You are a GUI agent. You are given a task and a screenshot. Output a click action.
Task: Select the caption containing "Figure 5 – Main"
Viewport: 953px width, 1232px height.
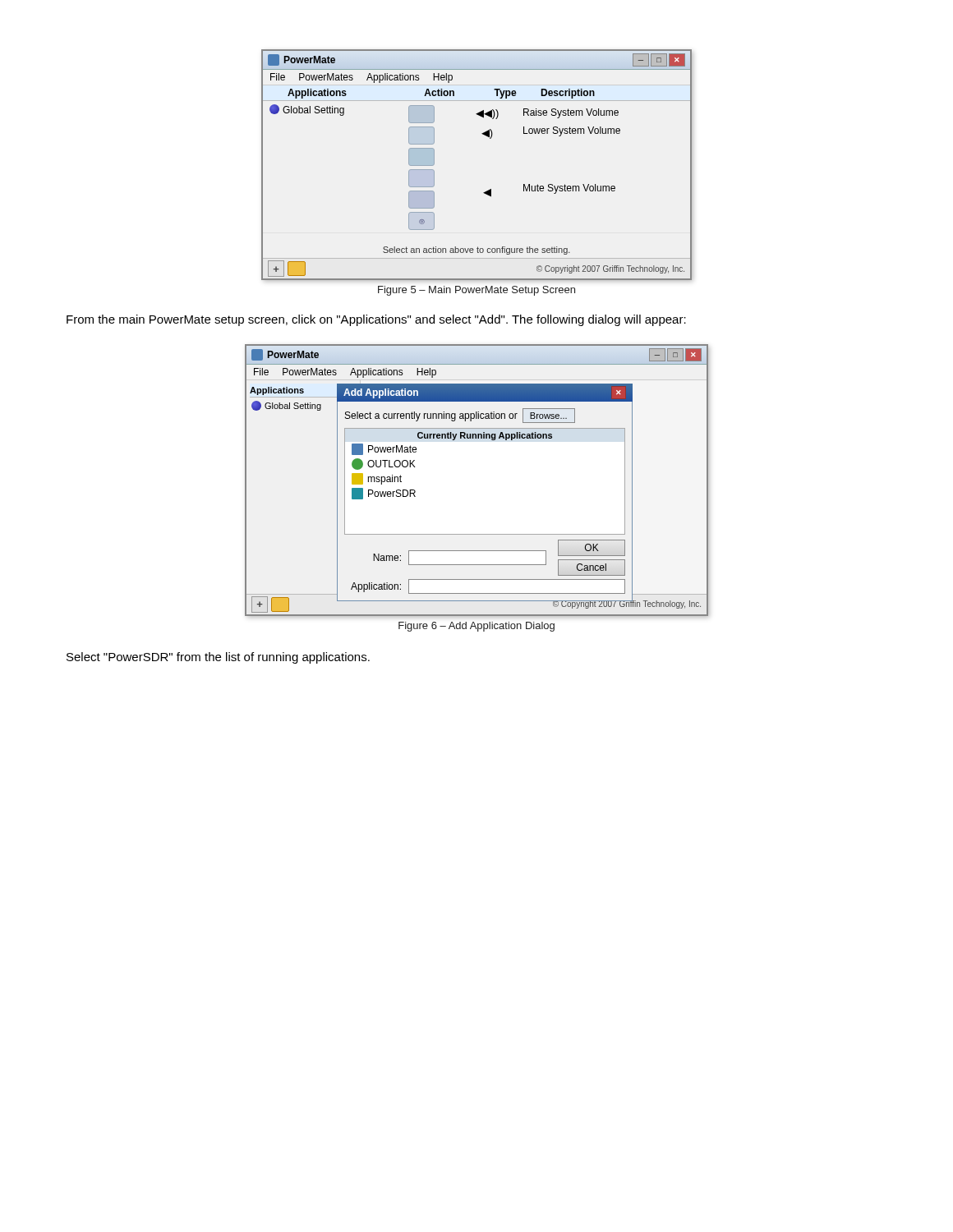476,290
